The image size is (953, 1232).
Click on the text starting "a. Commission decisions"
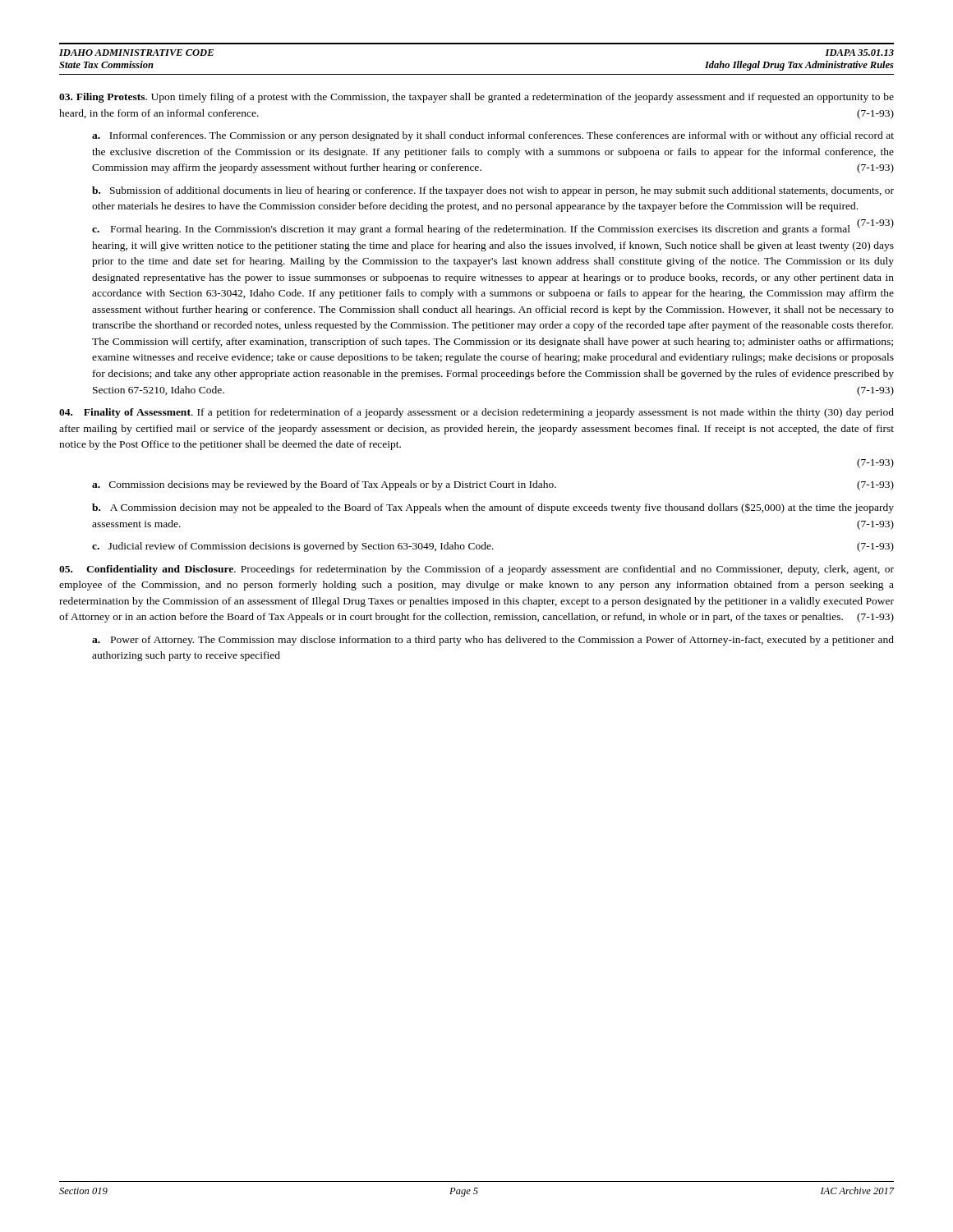pyautogui.click(x=493, y=485)
